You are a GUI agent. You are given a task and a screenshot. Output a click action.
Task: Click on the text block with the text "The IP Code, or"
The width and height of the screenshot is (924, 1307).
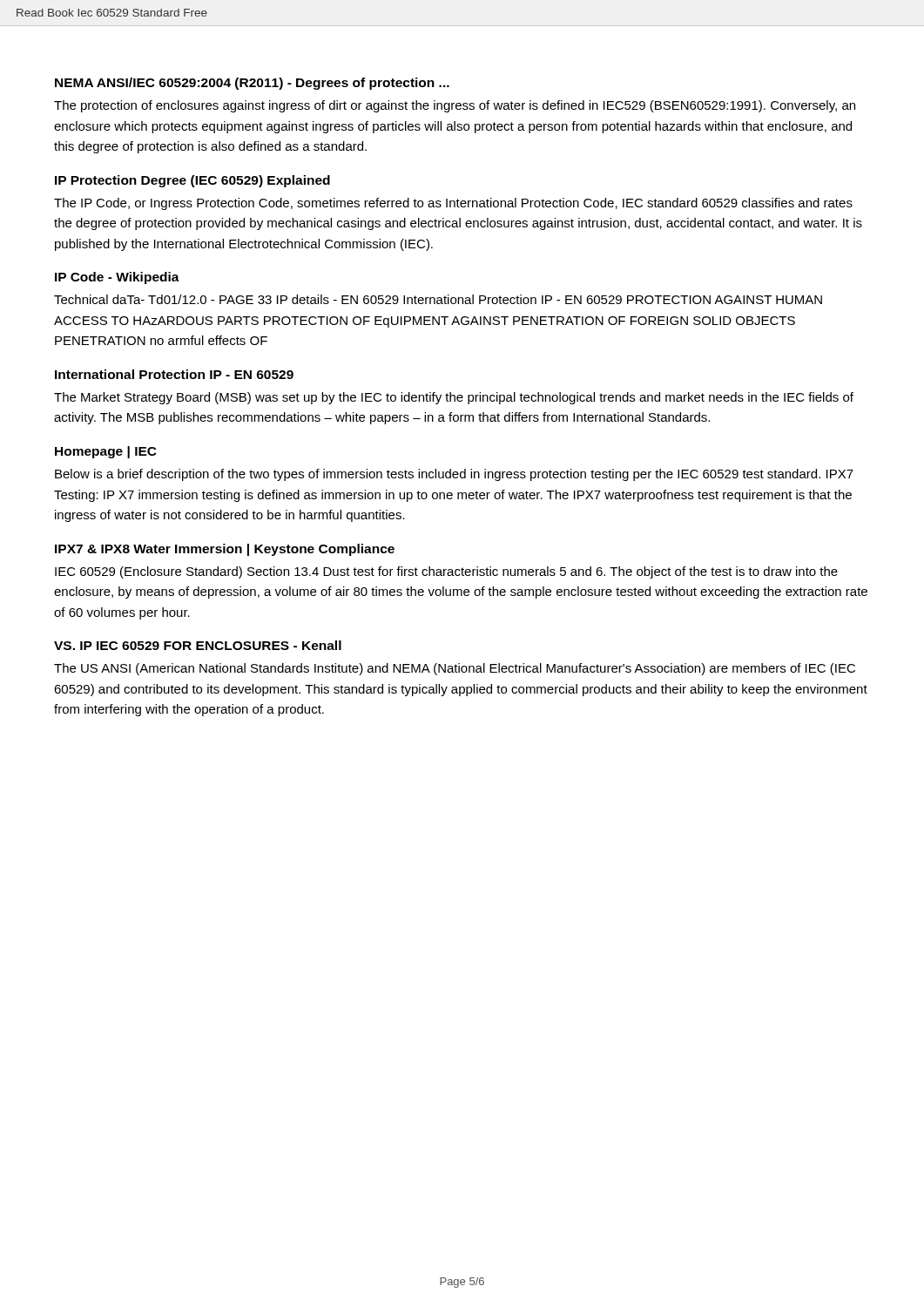coord(458,223)
